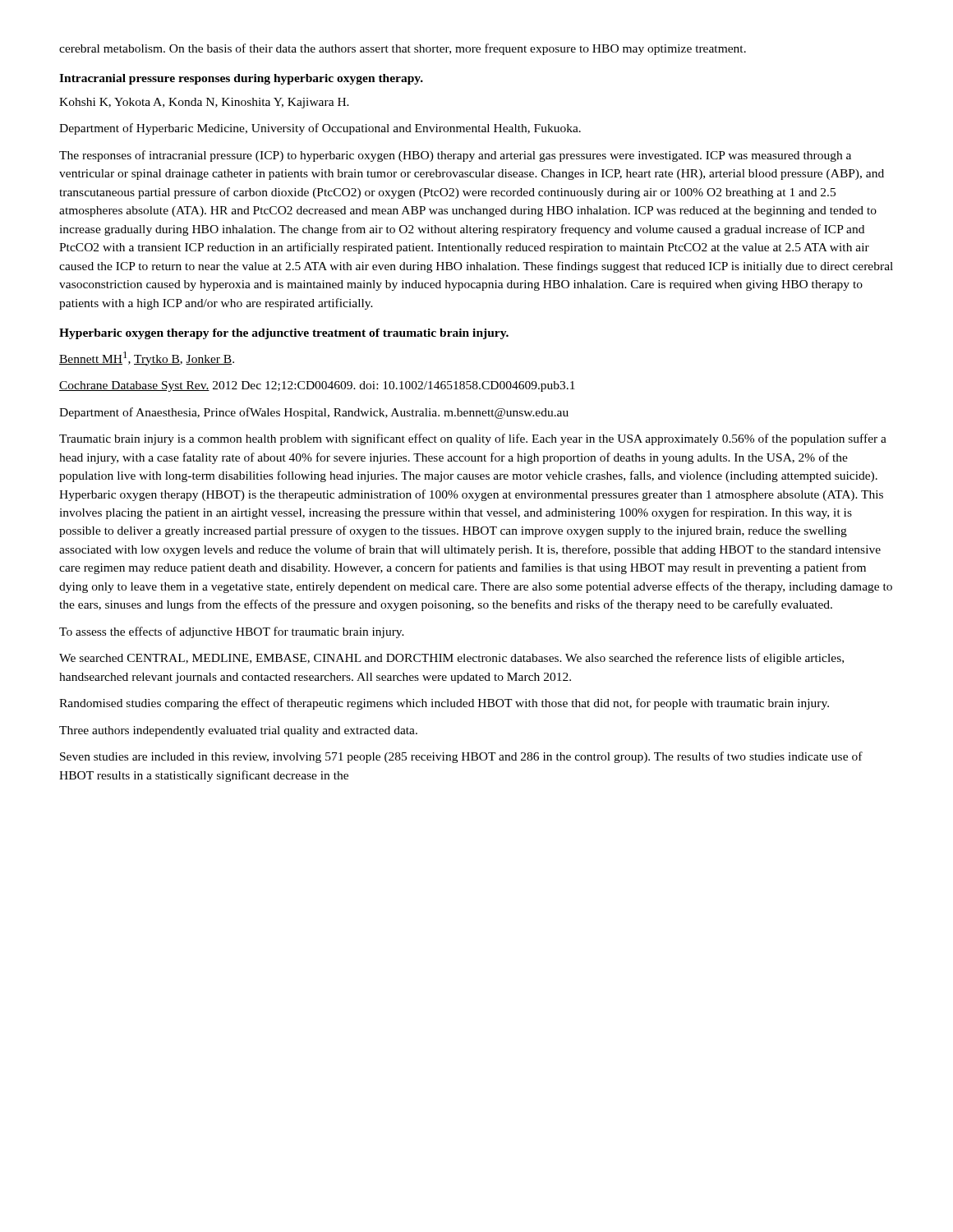Find the section header containing "Intracranial pressure responses during hyperbaric oxygen therapy."

pyautogui.click(x=241, y=78)
